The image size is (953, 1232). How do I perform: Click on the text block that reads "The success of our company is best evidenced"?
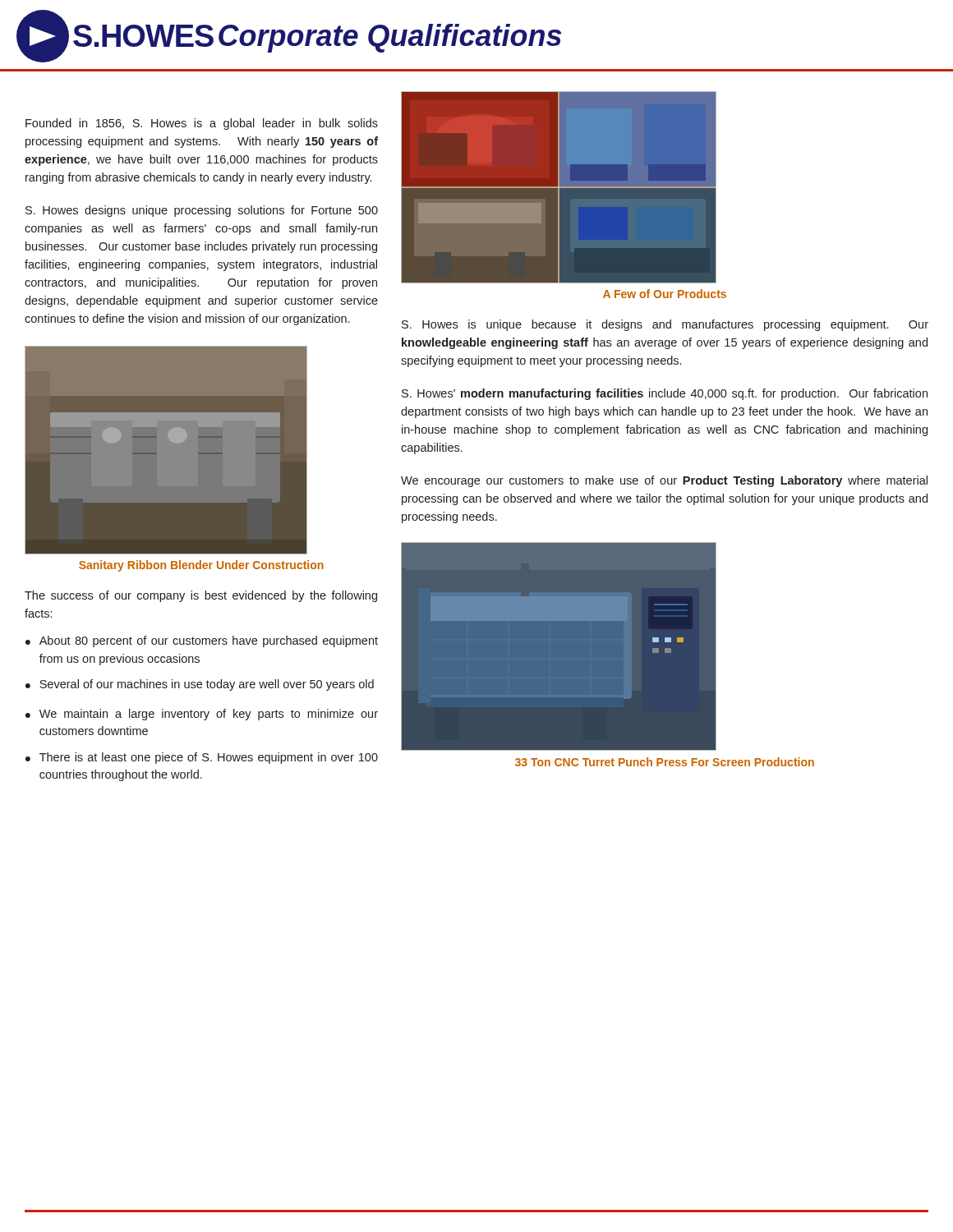pos(201,605)
